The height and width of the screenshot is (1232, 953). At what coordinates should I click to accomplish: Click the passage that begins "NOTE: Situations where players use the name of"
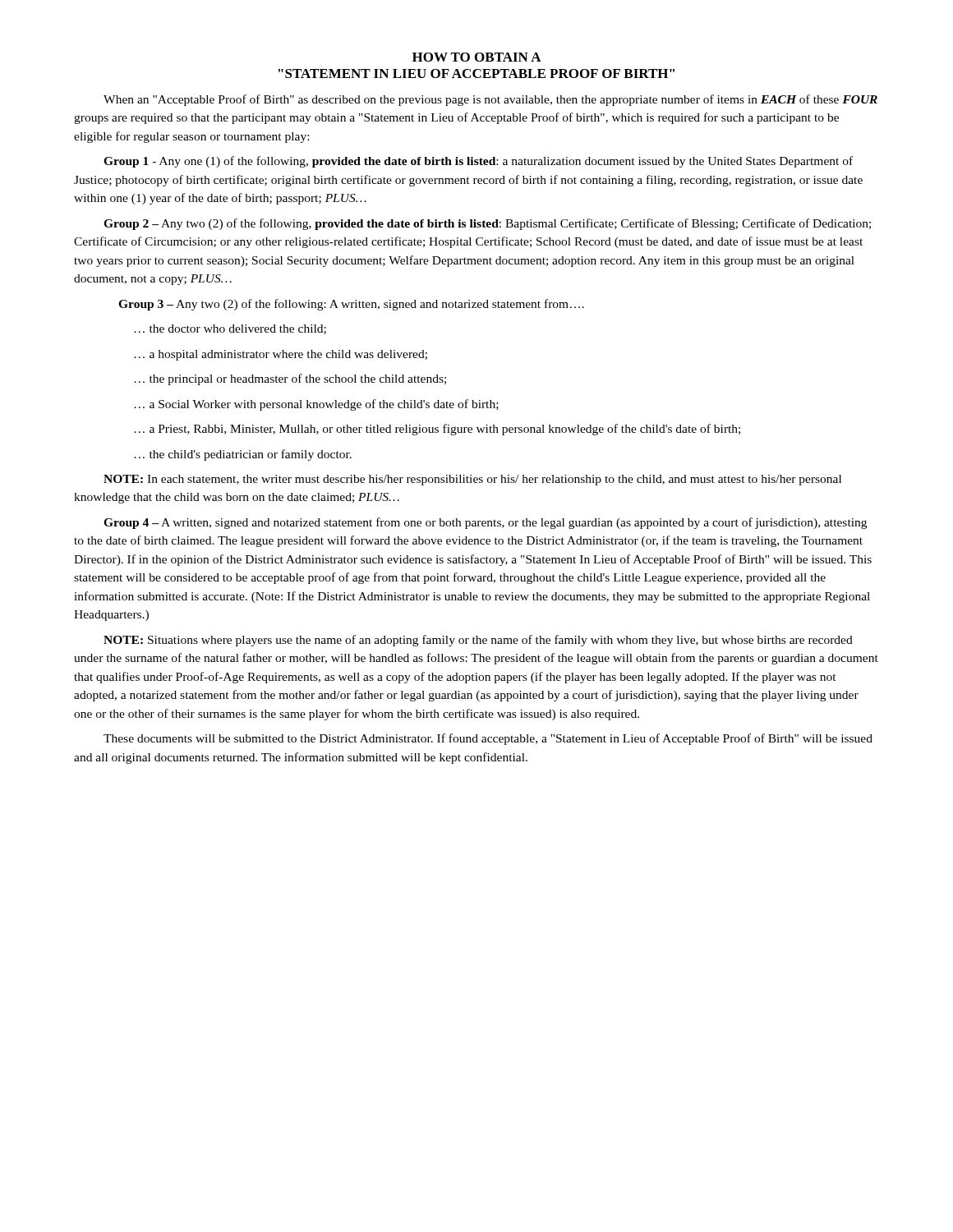[476, 677]
